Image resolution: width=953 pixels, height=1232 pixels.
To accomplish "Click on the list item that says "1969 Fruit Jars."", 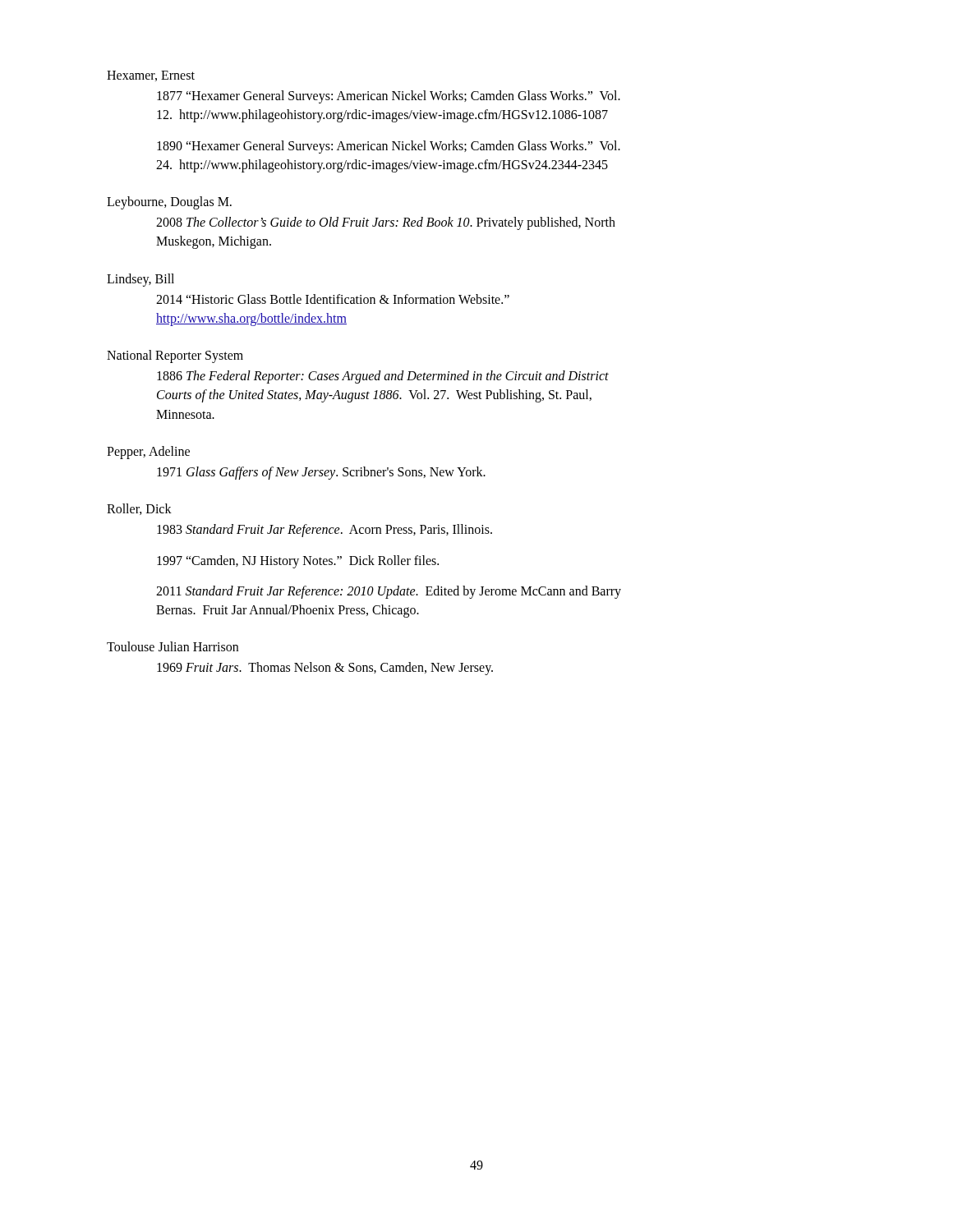I will (x=489, y=668).
